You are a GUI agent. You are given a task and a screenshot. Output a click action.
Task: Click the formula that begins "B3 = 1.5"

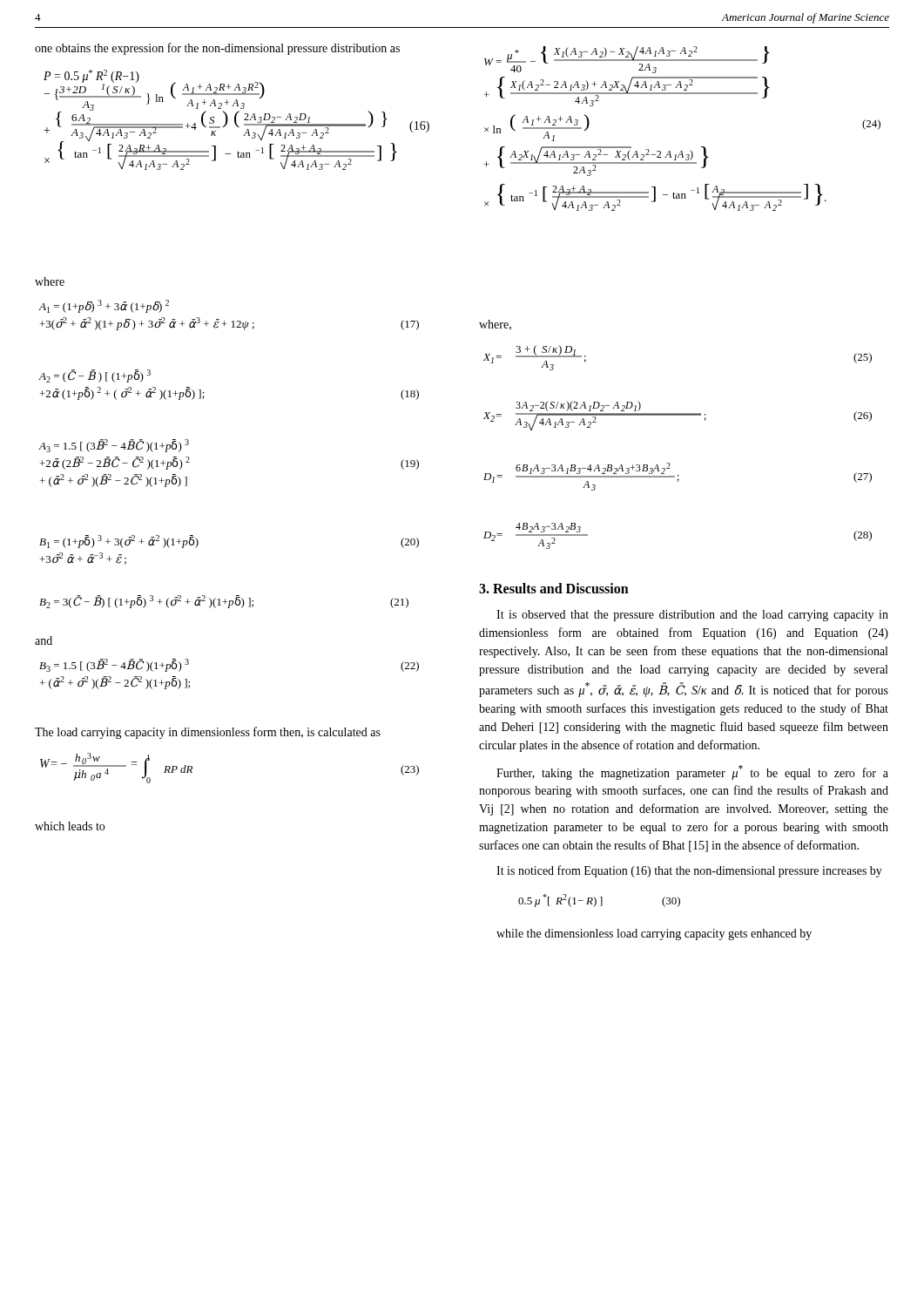[x=128, y=665]
